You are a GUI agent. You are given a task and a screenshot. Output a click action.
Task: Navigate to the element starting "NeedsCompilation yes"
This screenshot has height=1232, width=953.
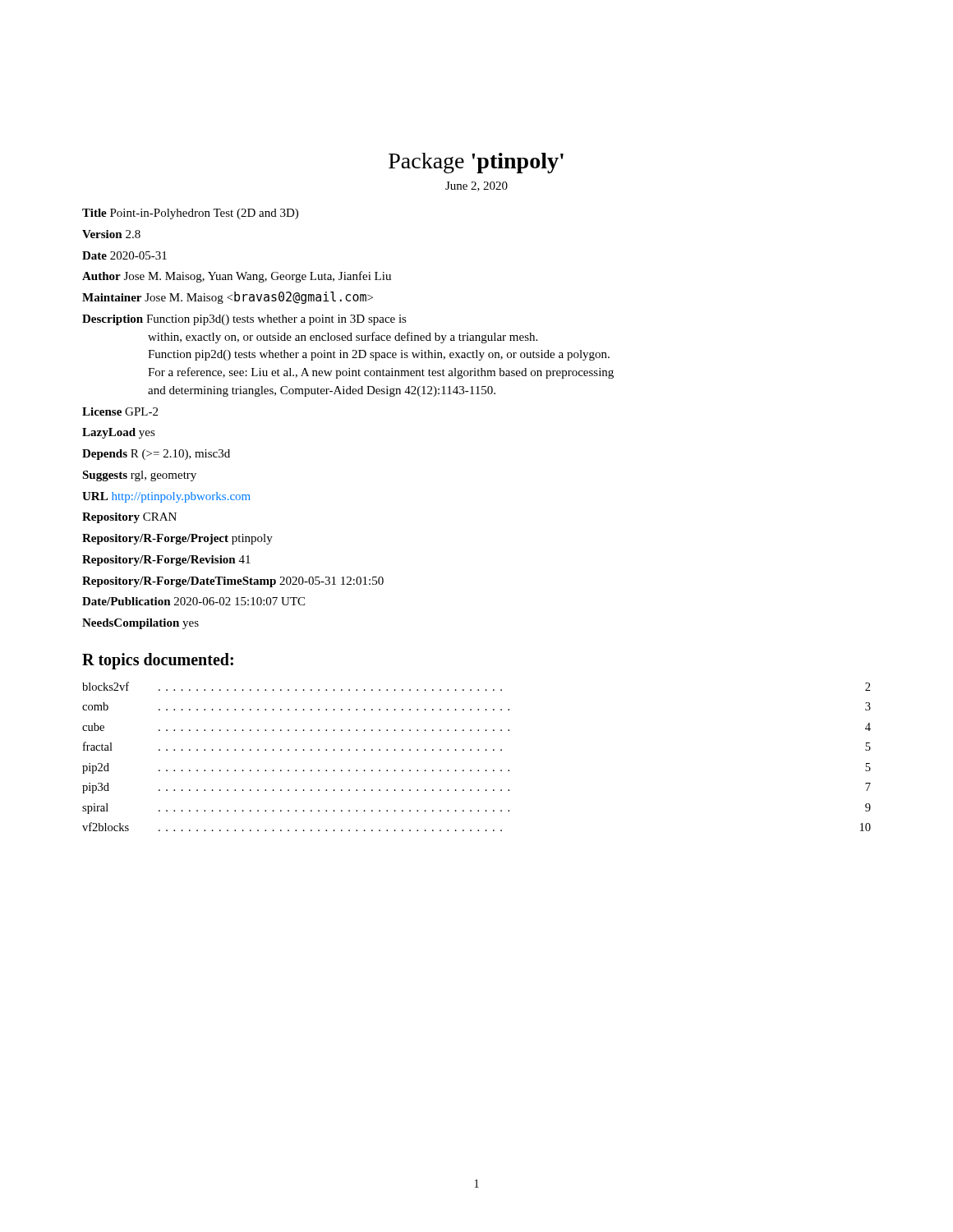[x=141, y=623]
